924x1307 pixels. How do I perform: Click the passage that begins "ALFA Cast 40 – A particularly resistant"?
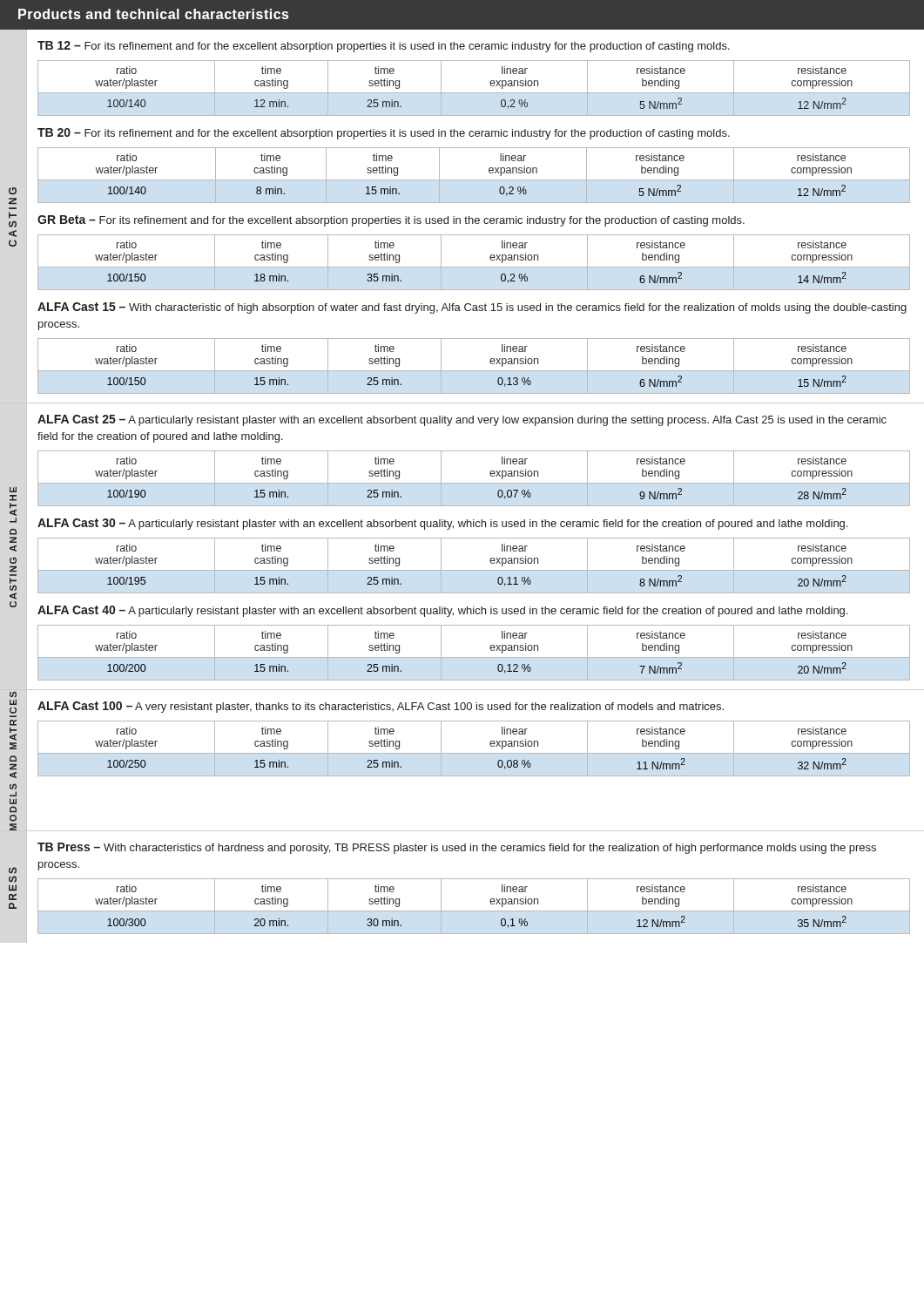(443, 610)
